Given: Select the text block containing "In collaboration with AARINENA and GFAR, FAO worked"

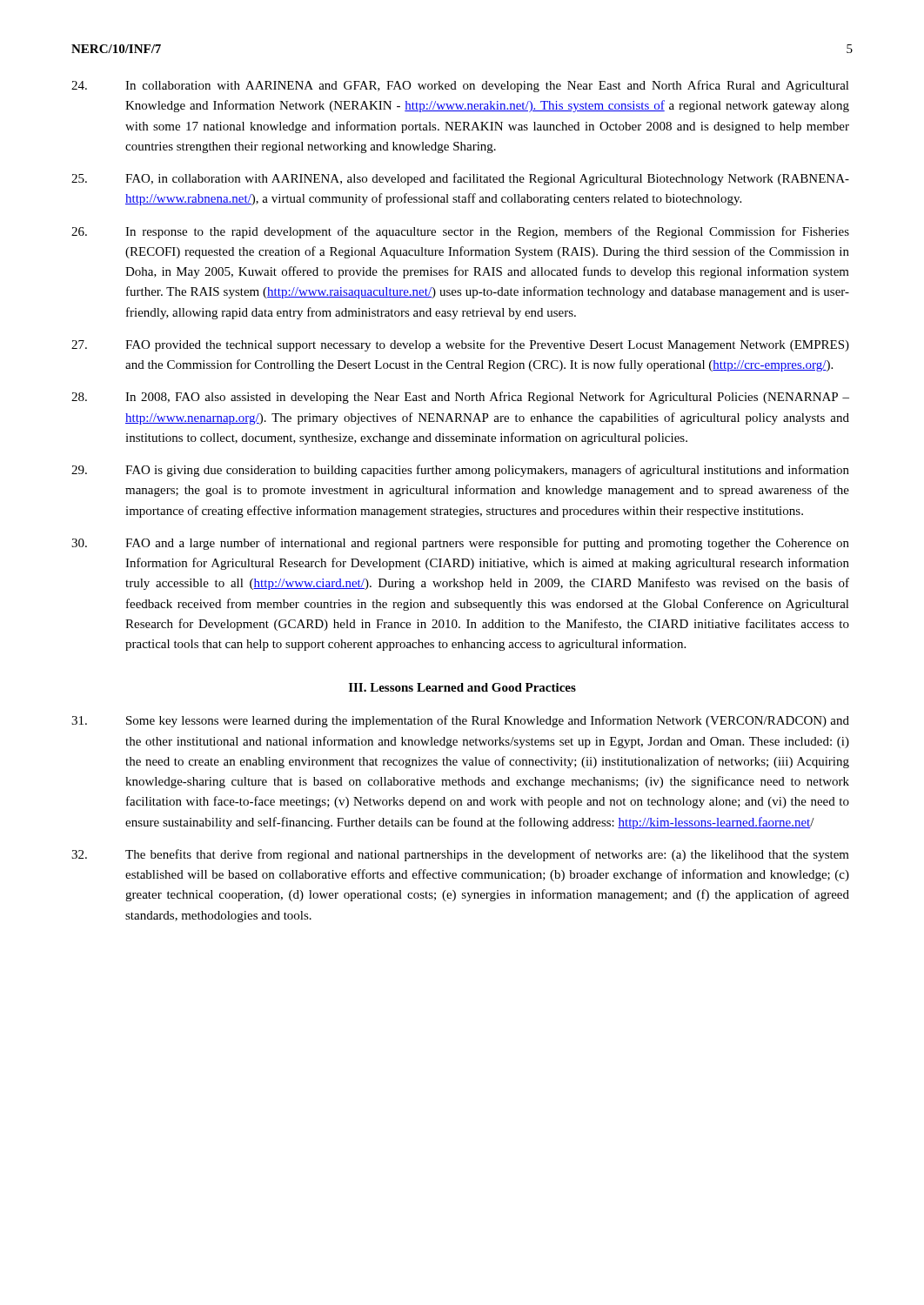Looking at the screenshot, I should point(460,116).
